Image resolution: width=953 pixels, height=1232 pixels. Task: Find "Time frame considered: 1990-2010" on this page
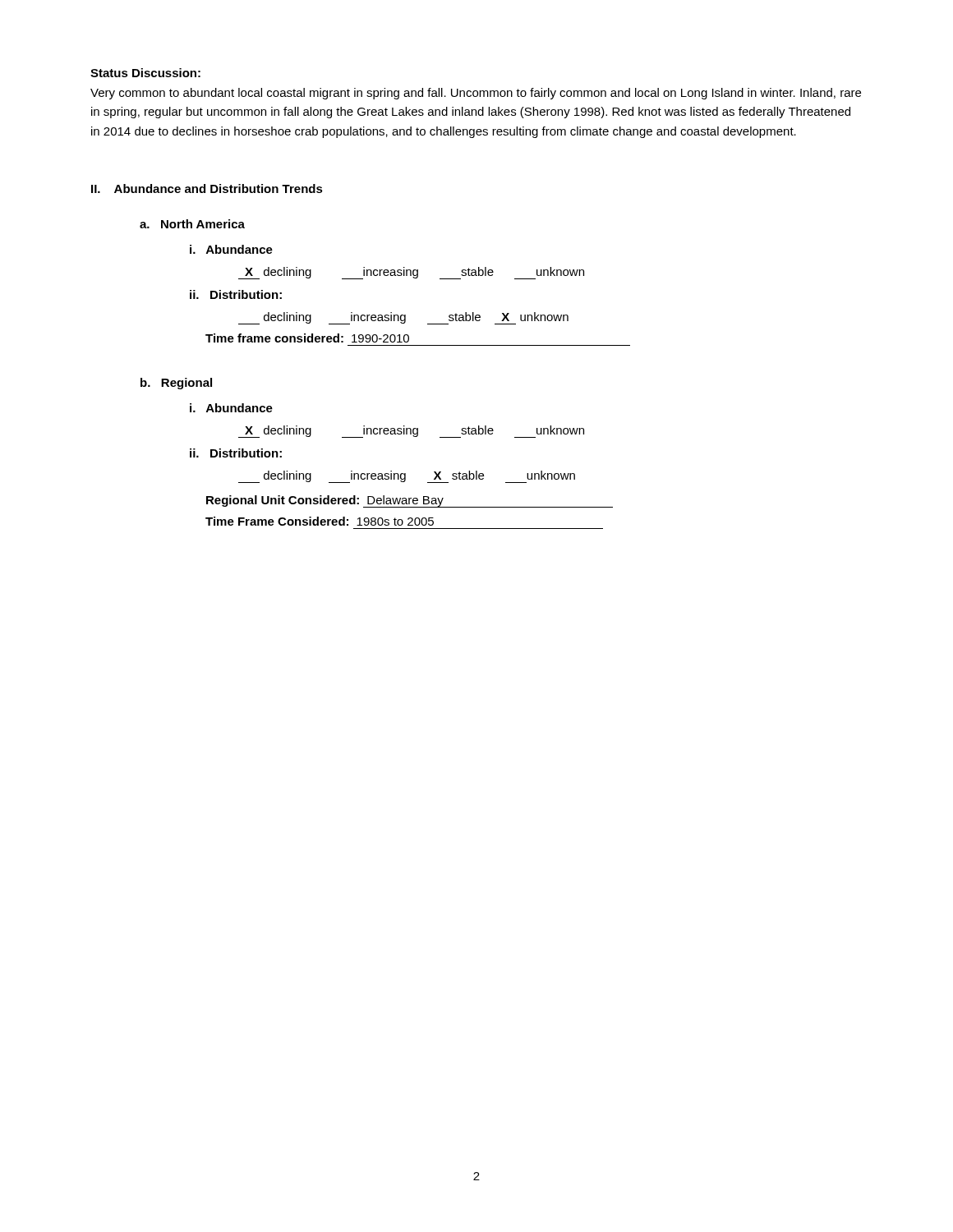coord(418,338)
